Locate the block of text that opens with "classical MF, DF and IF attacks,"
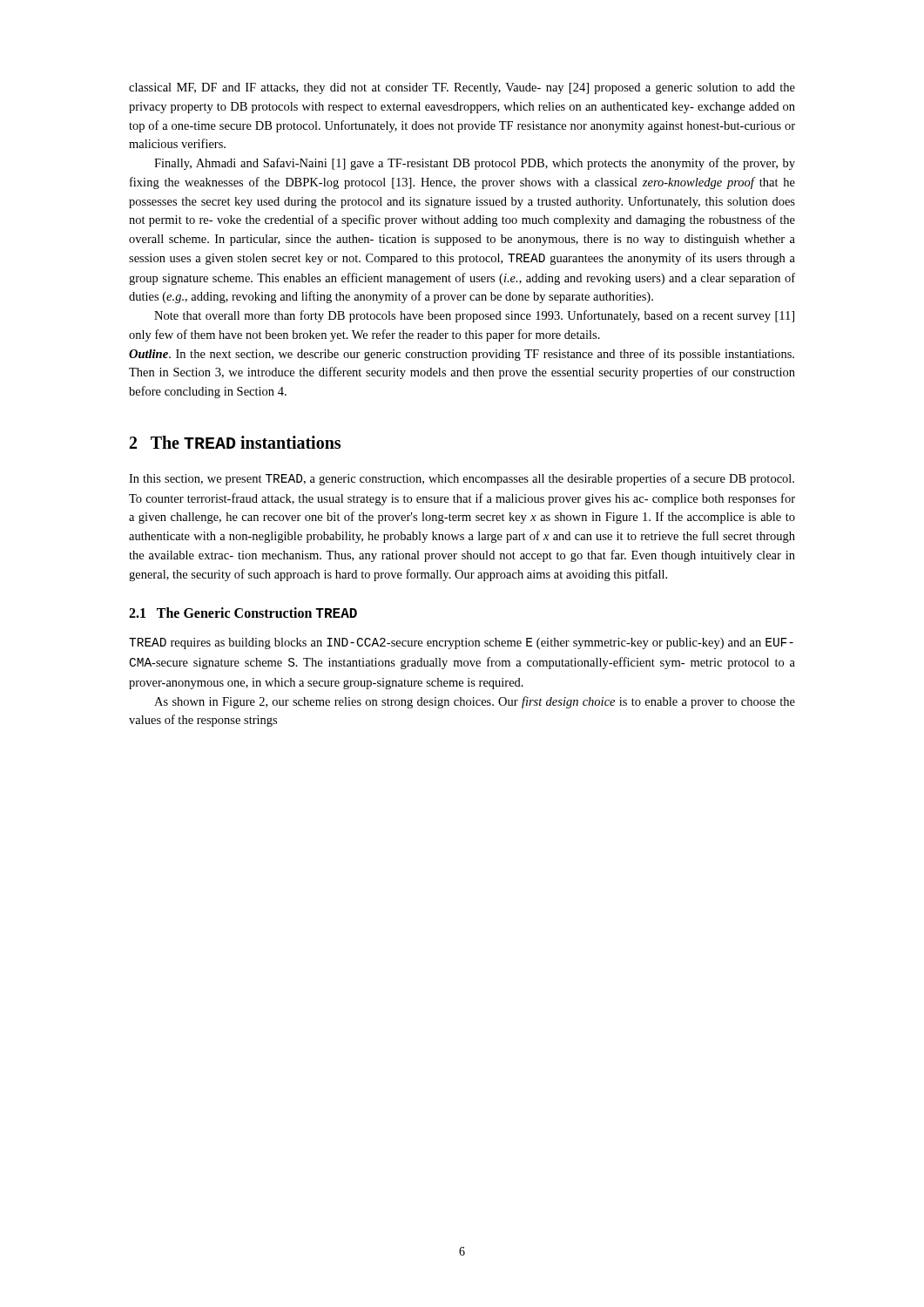Image resolution: width=924 pixels, height=1307 pixels. (462, 116)
